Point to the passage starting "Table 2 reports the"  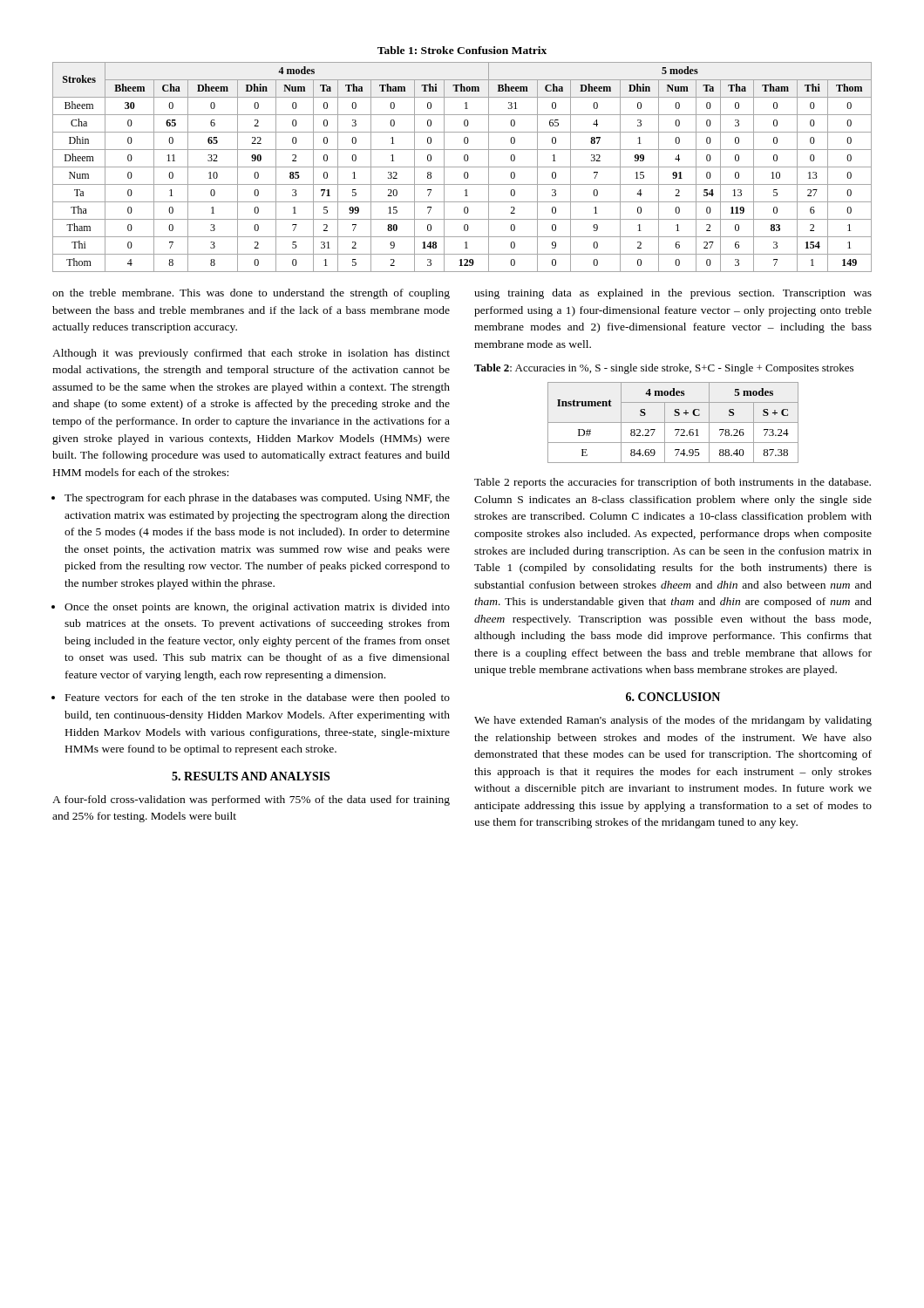click(x=673, y=576)
